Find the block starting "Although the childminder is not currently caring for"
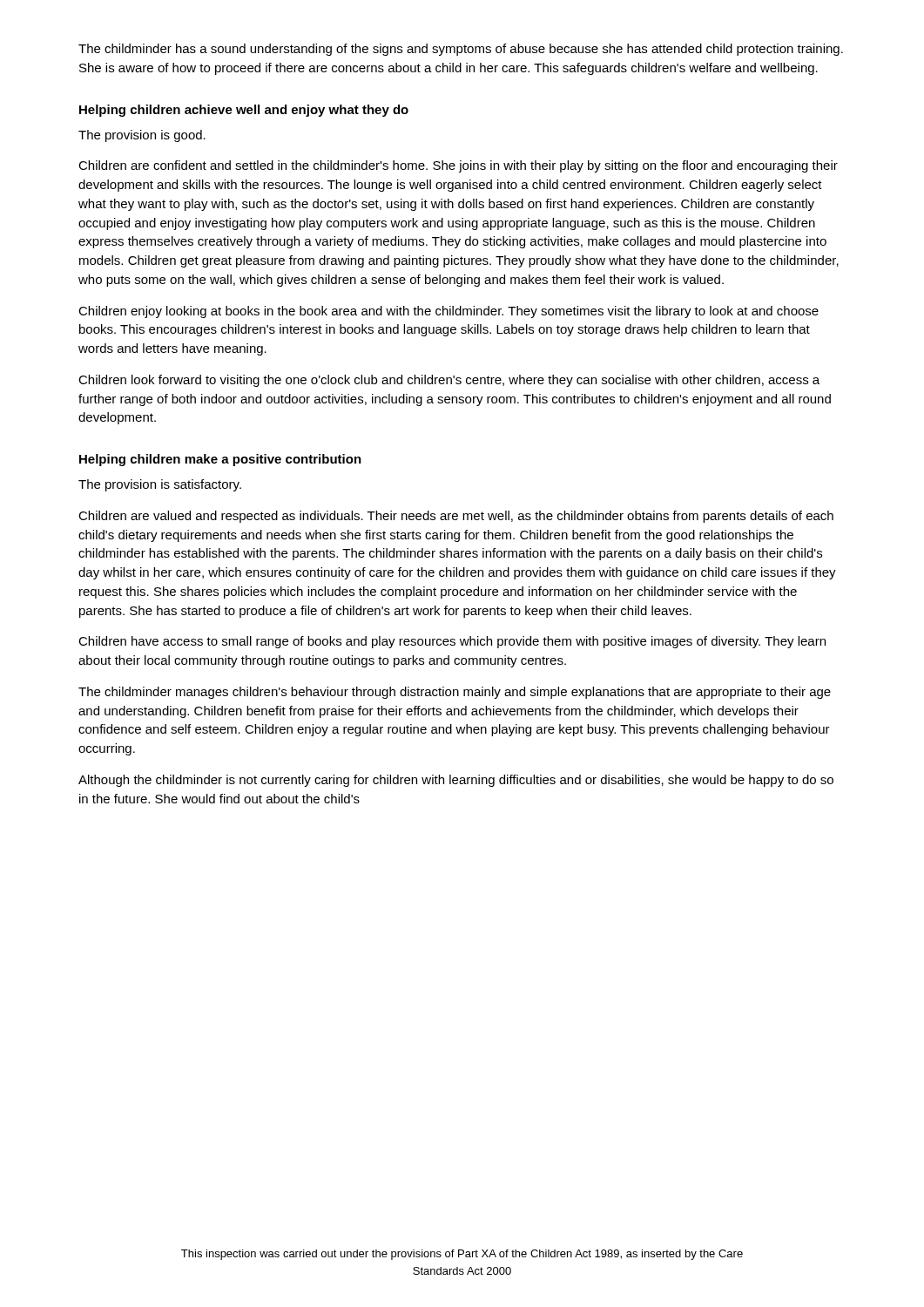Viewport: 924px width, 1307px height. 456,789
